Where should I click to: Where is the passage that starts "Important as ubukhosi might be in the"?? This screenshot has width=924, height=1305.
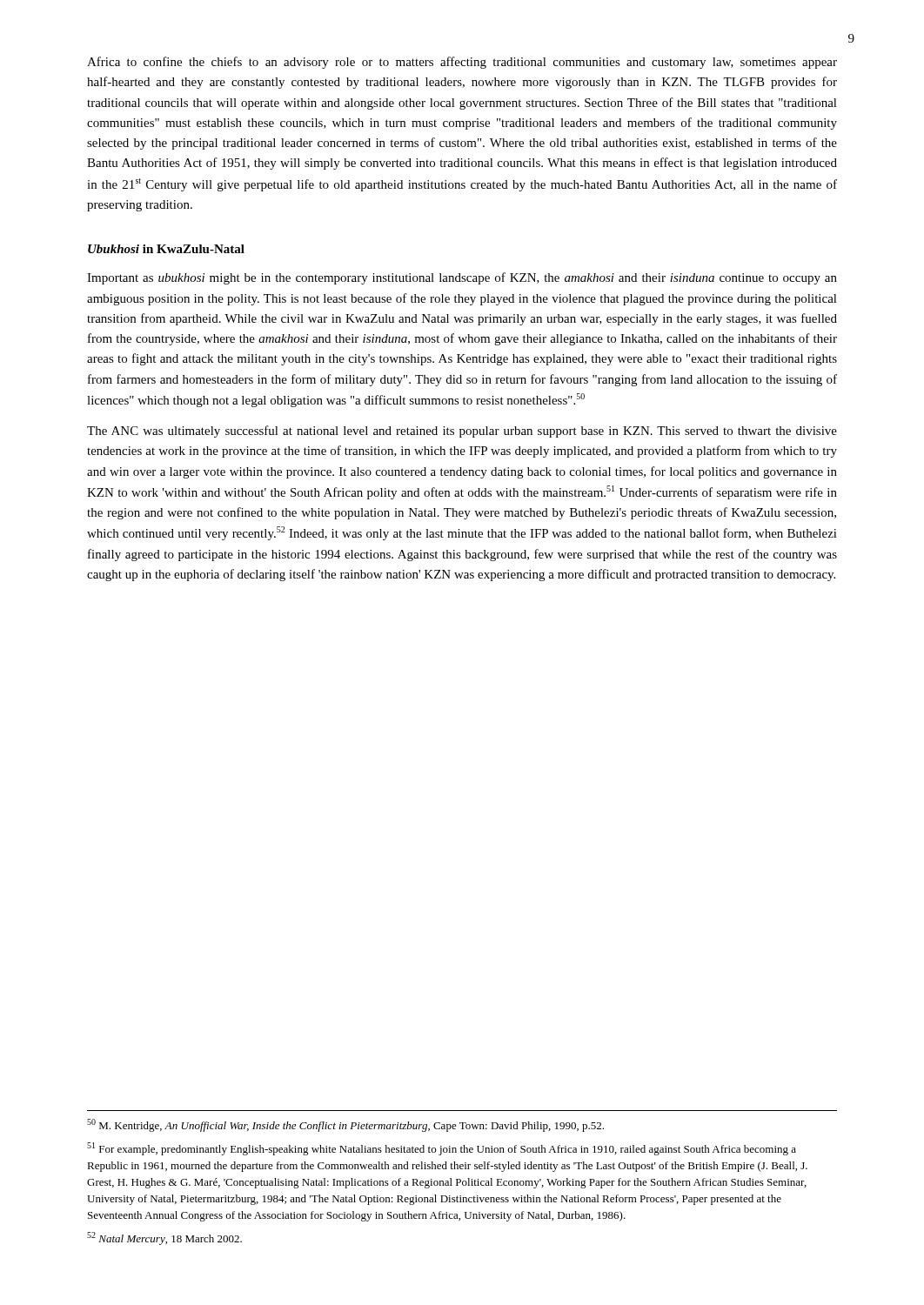click(462, 339)
